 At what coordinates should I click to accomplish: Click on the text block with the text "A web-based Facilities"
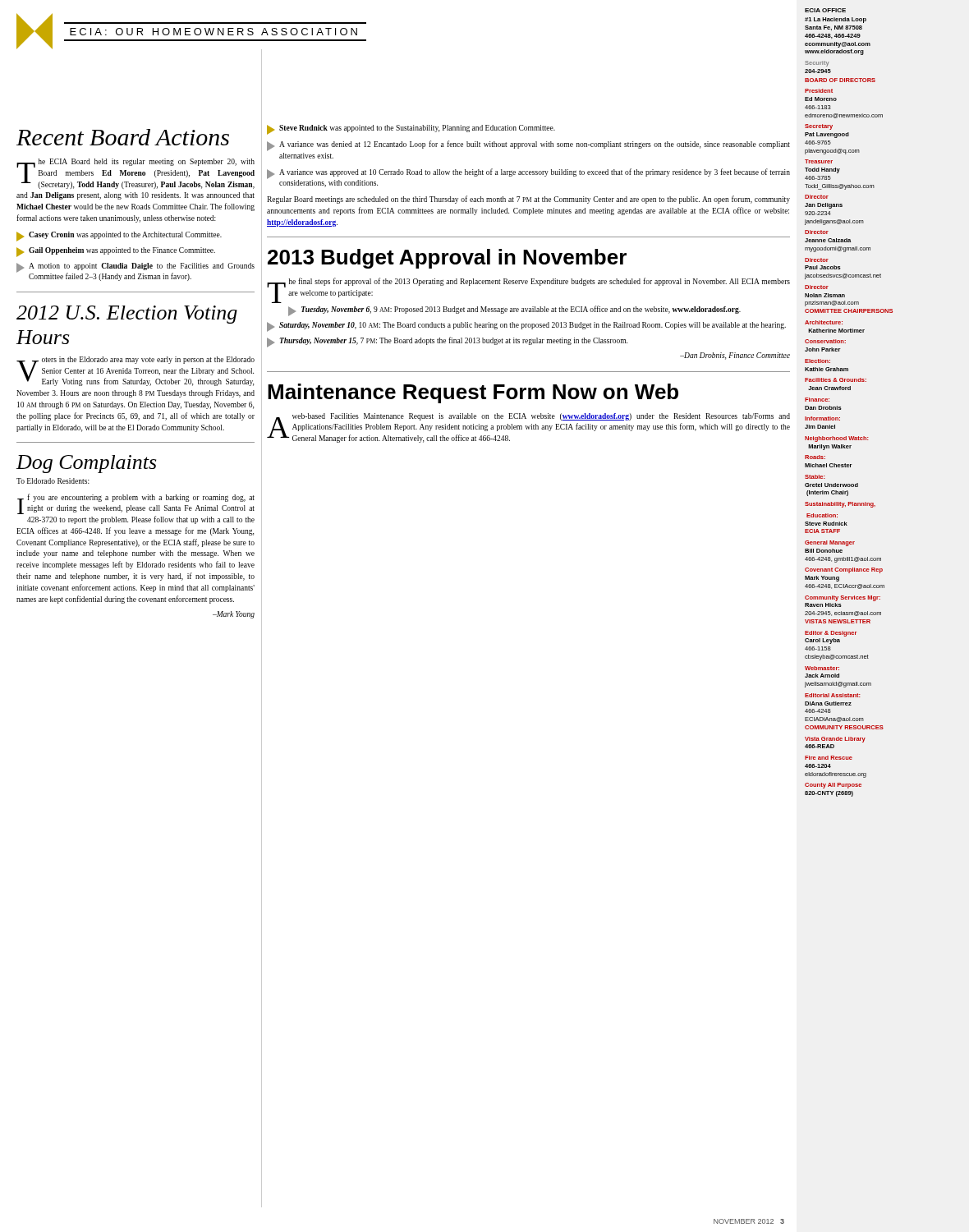[528, 428]
